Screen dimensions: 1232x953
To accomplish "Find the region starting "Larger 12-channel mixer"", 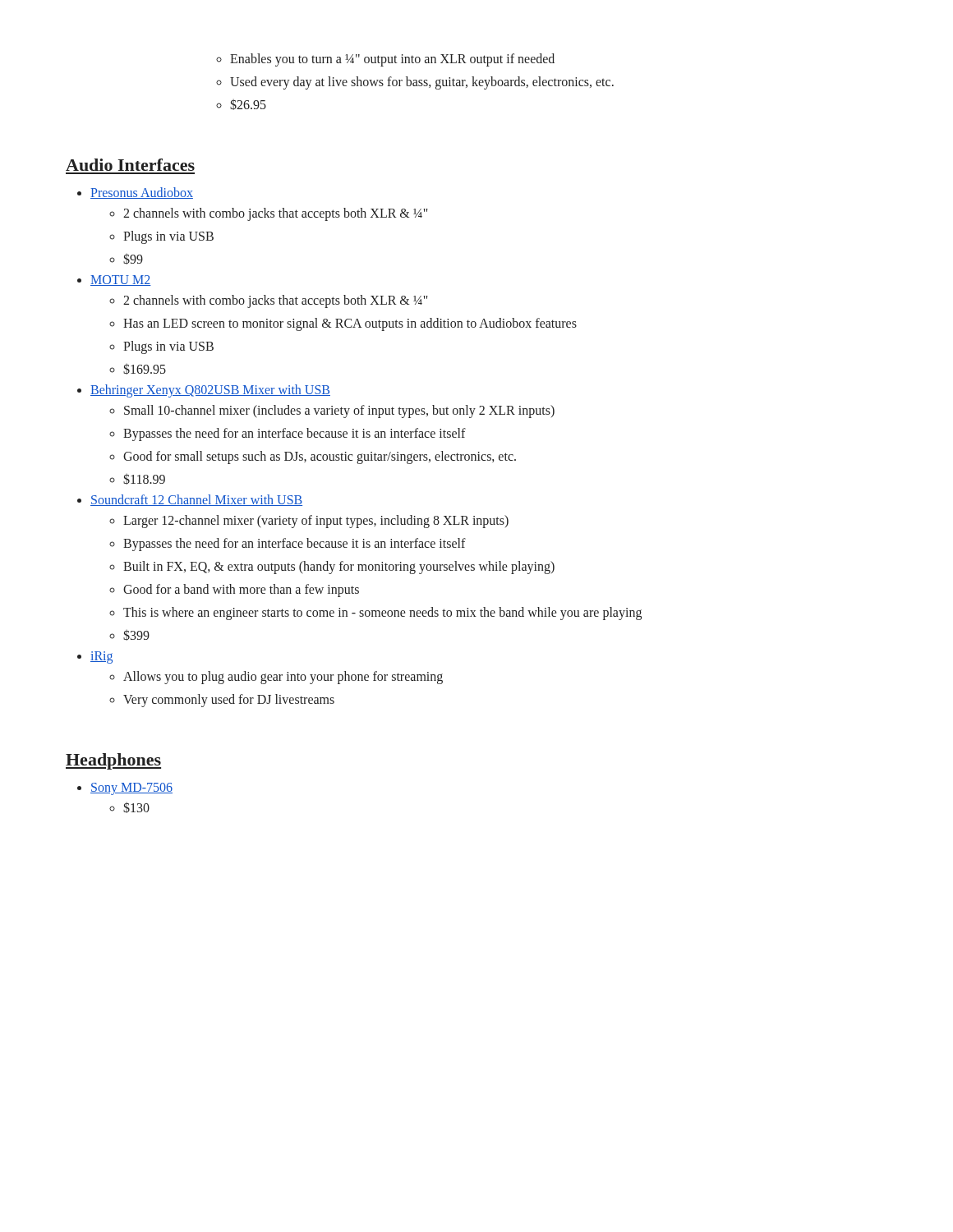I will pyautogui.click(x=316, y=520).
